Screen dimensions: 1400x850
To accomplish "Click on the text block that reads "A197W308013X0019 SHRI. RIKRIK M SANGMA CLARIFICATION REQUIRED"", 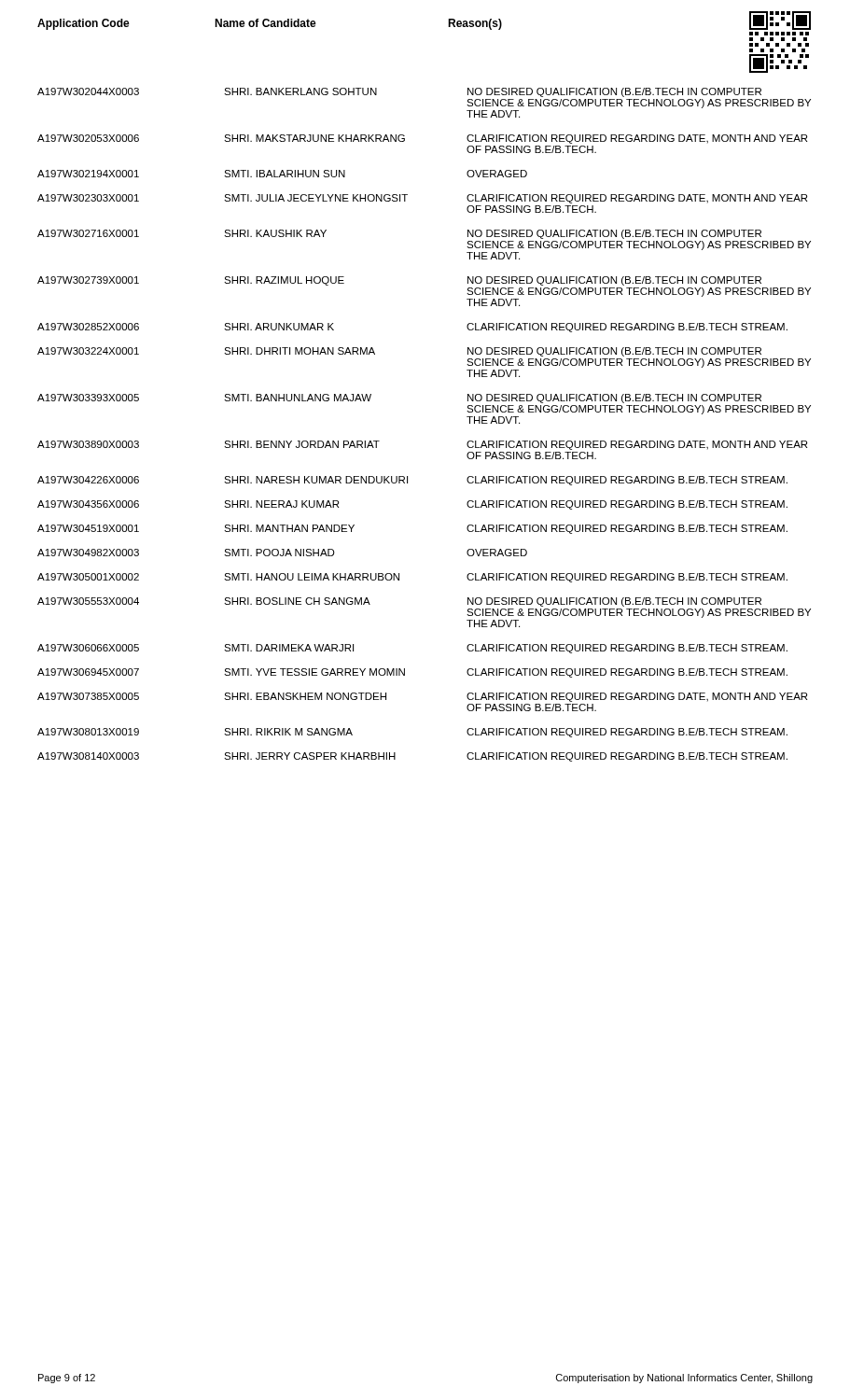I will [91, 732].
